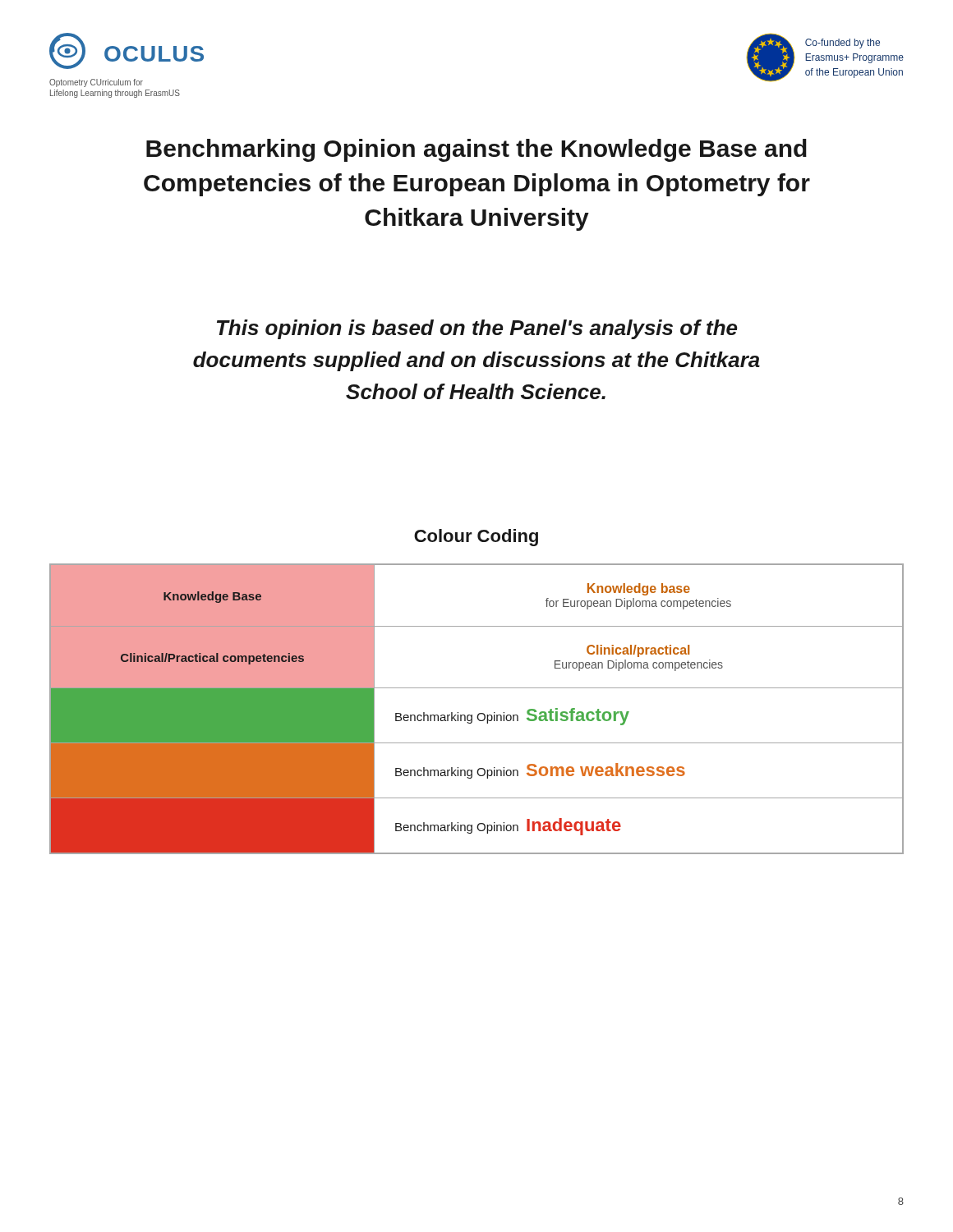This screenshot has height=1232, width=953.
Task: Find the element starting "Colour Coding"
Action: point(476,536)
